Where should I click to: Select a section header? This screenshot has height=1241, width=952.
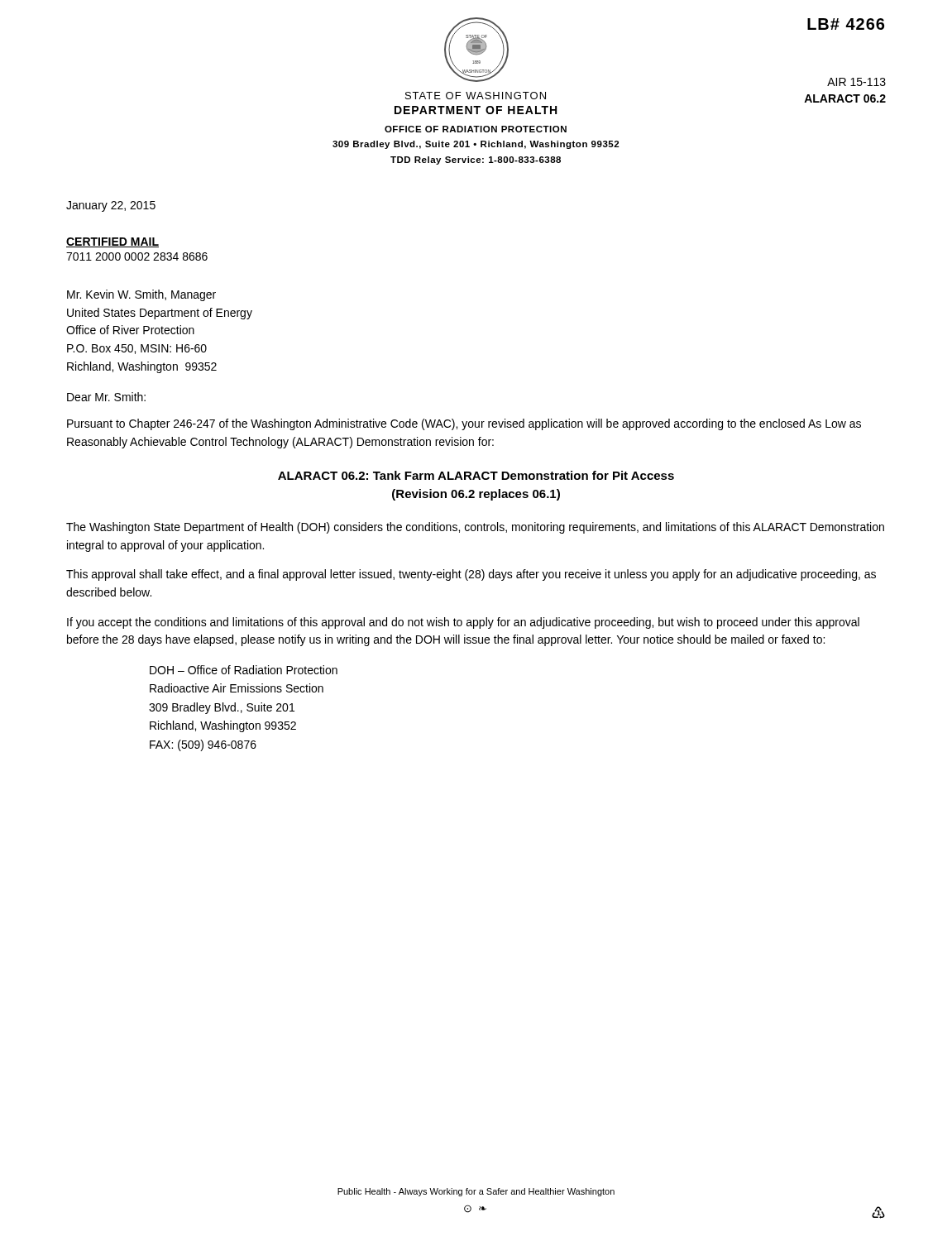pos(476,484)
